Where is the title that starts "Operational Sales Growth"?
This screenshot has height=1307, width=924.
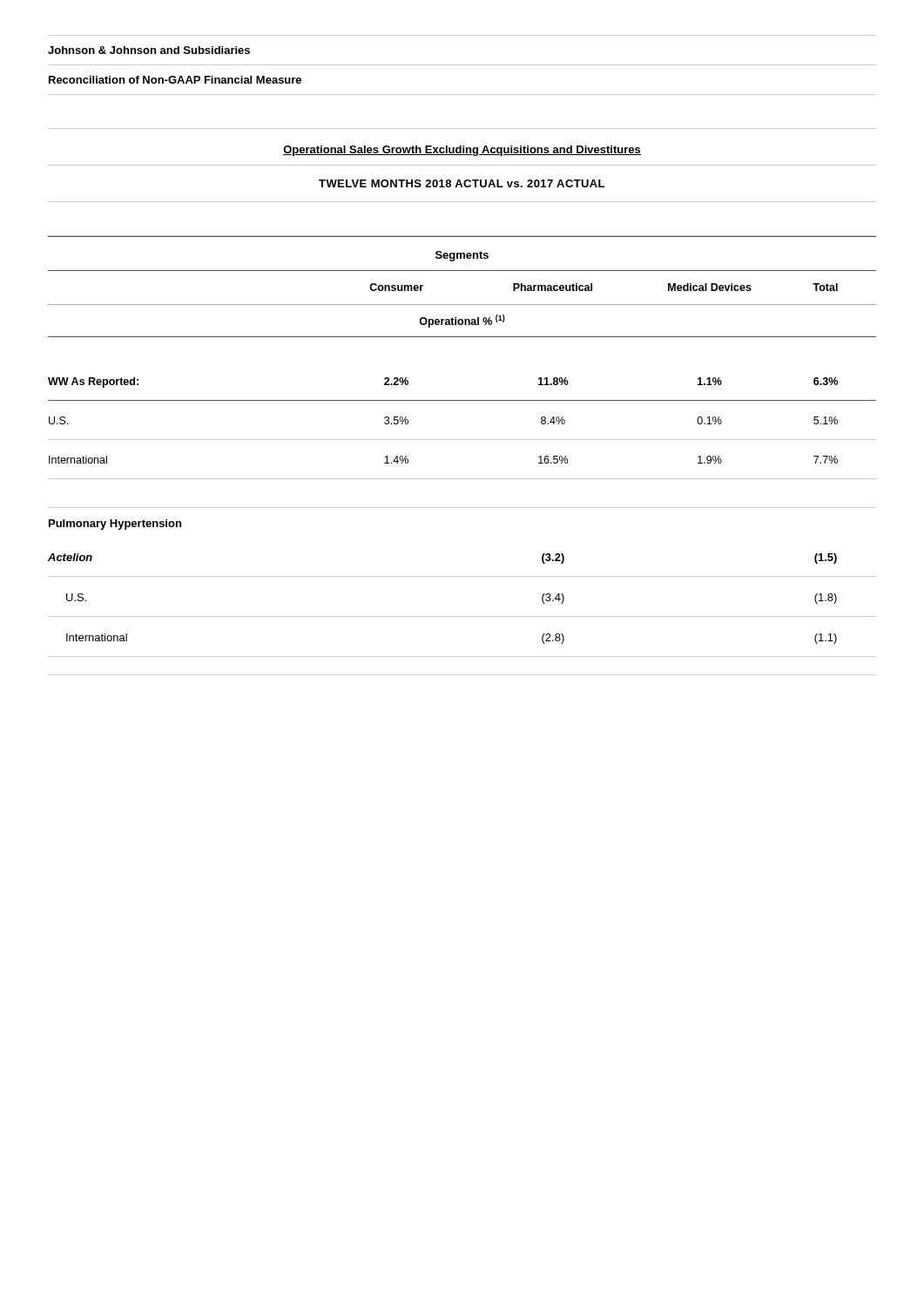[462, 149]
